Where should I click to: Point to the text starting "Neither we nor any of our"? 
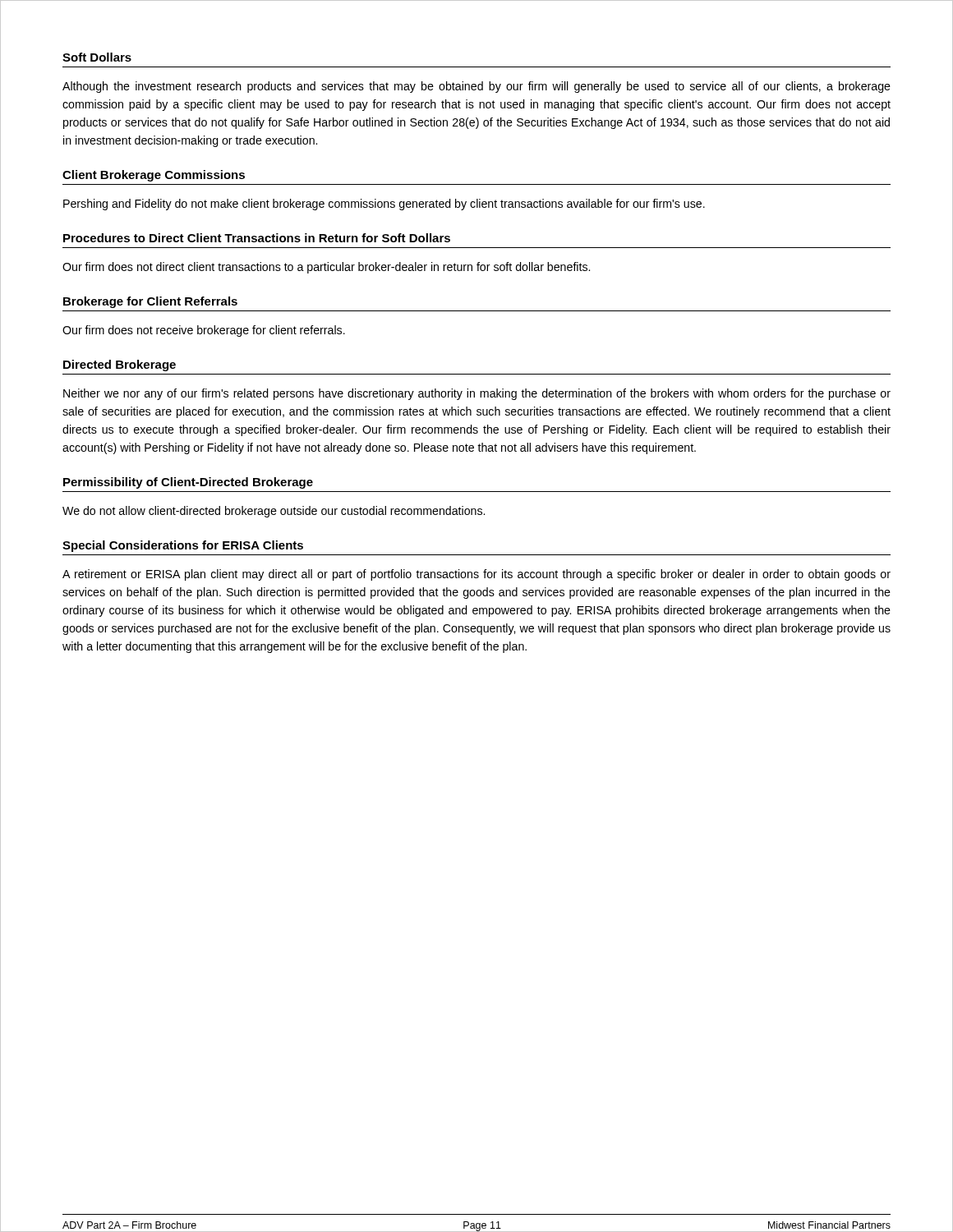pos(476,421)
